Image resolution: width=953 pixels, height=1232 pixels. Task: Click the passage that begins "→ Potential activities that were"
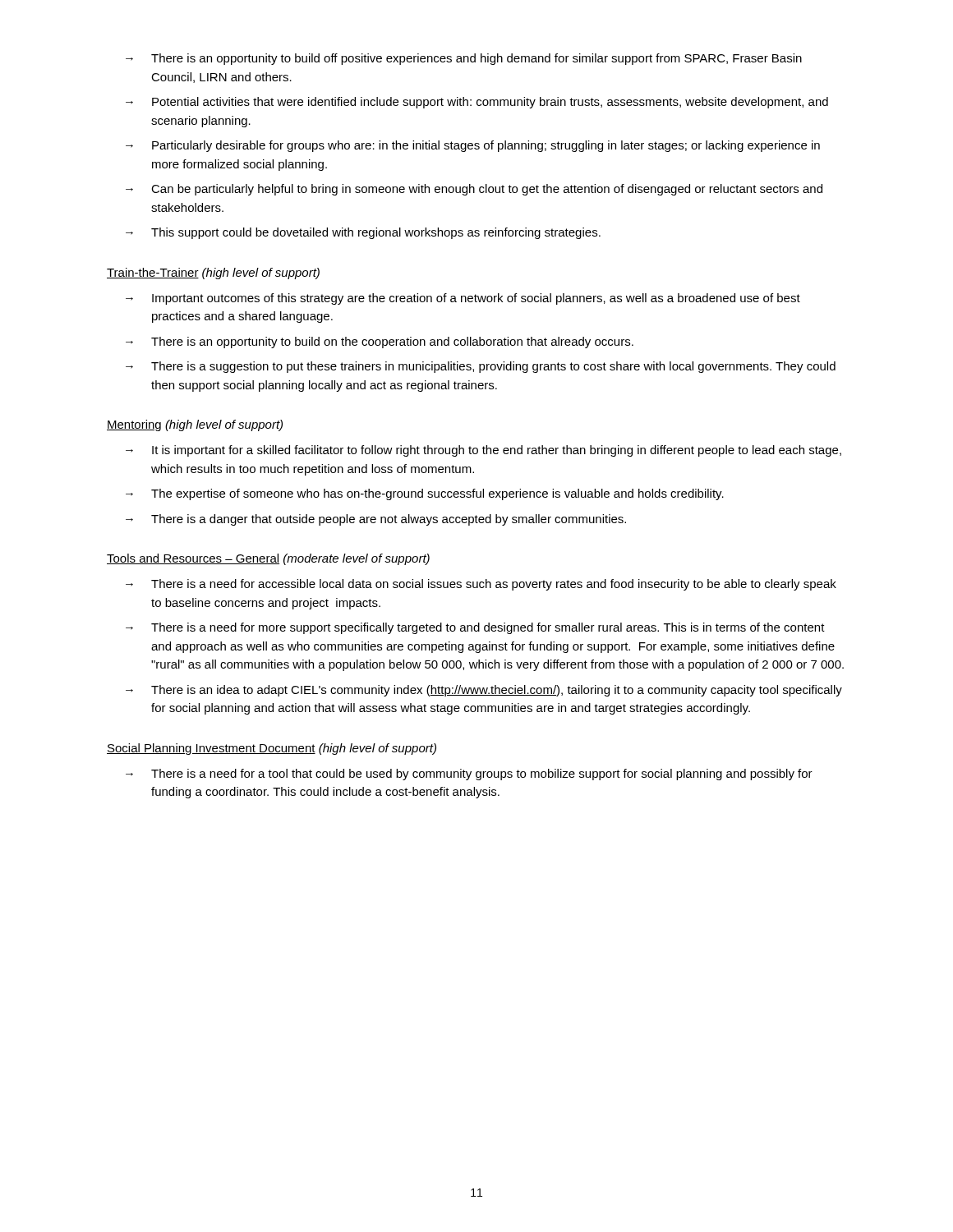(485, 111)
